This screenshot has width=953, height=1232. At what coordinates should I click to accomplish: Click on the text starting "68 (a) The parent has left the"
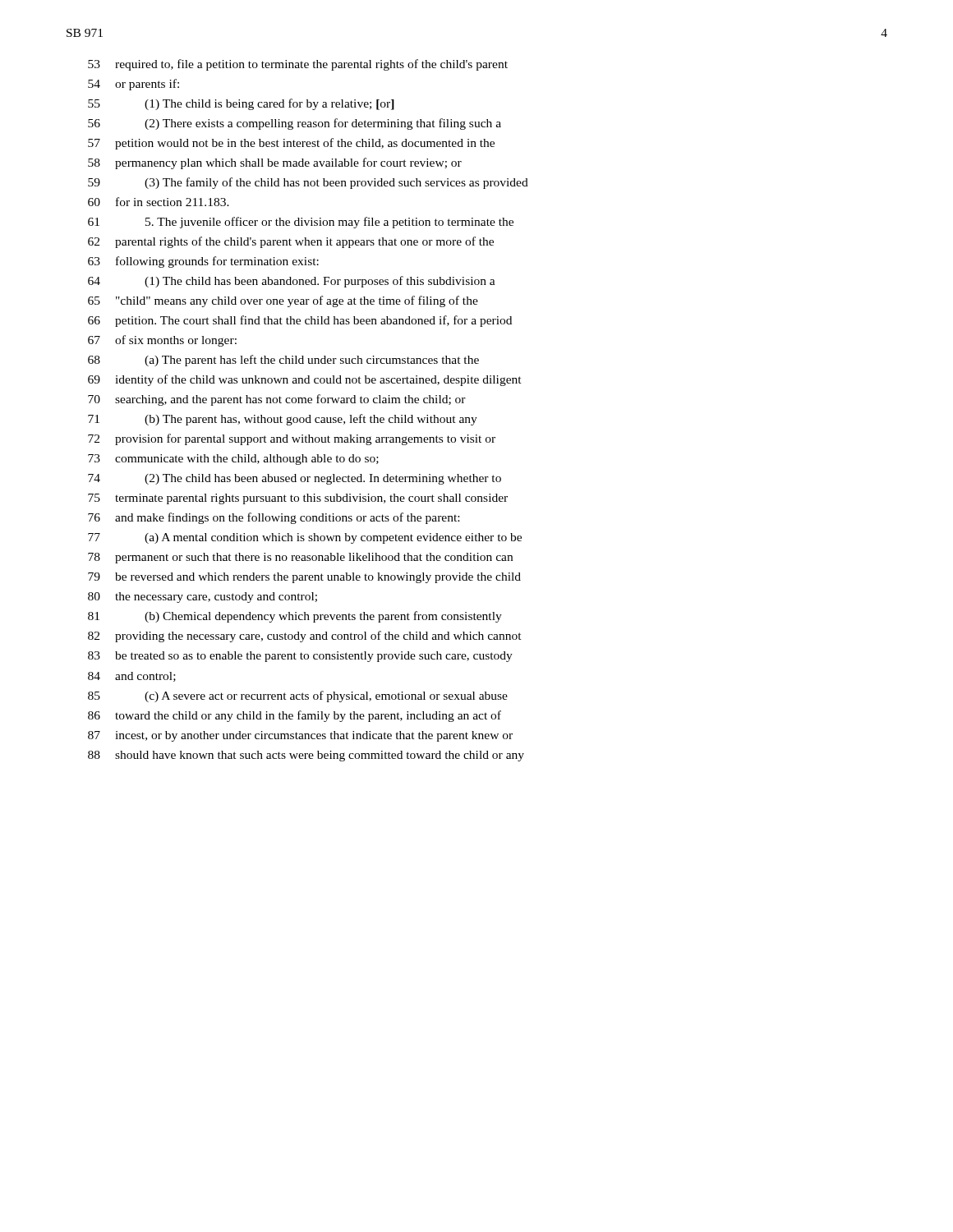(476, 360)
